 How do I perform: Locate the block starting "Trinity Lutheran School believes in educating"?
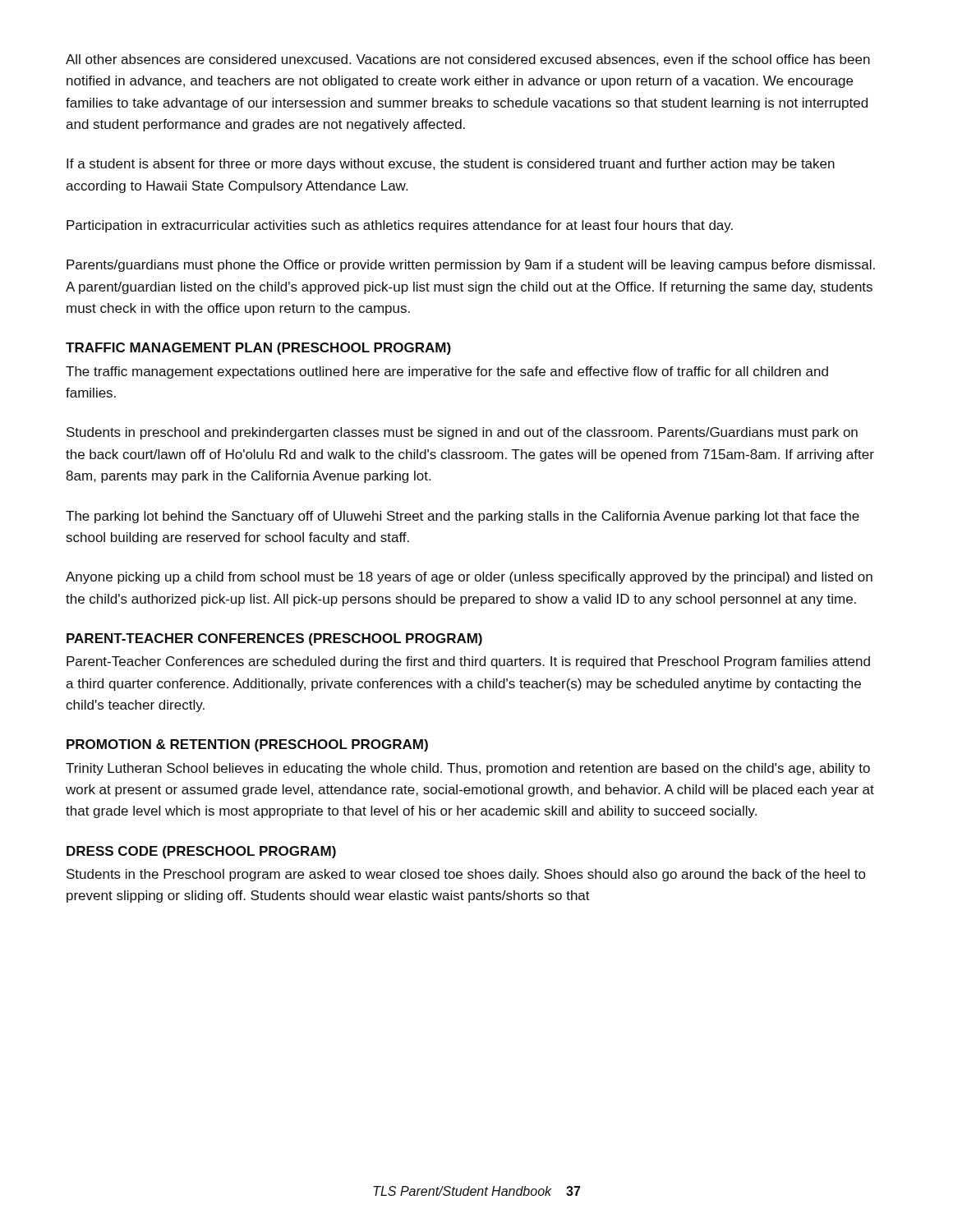tap(470, 790)
